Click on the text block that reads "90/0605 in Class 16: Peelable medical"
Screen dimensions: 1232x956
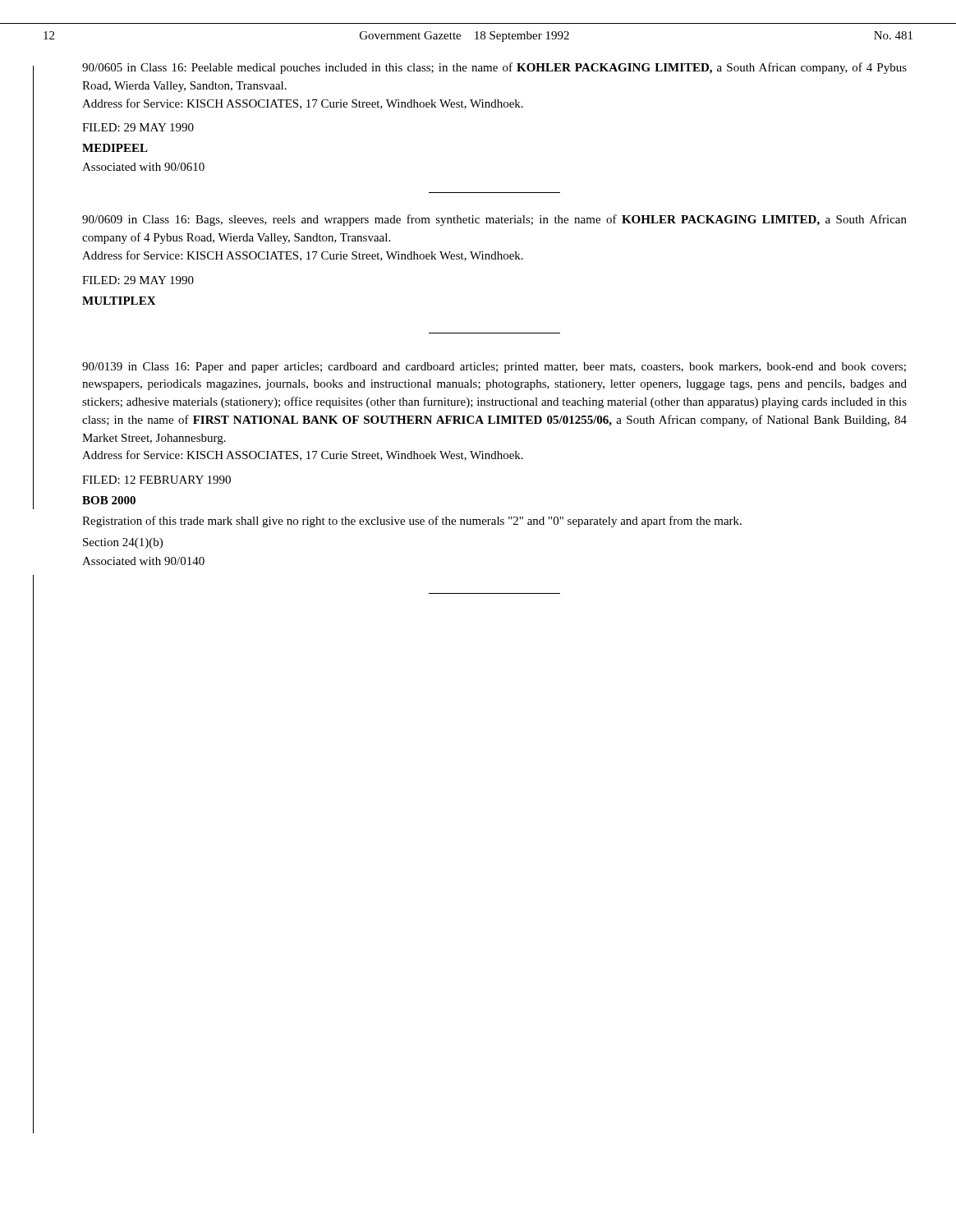494,68
